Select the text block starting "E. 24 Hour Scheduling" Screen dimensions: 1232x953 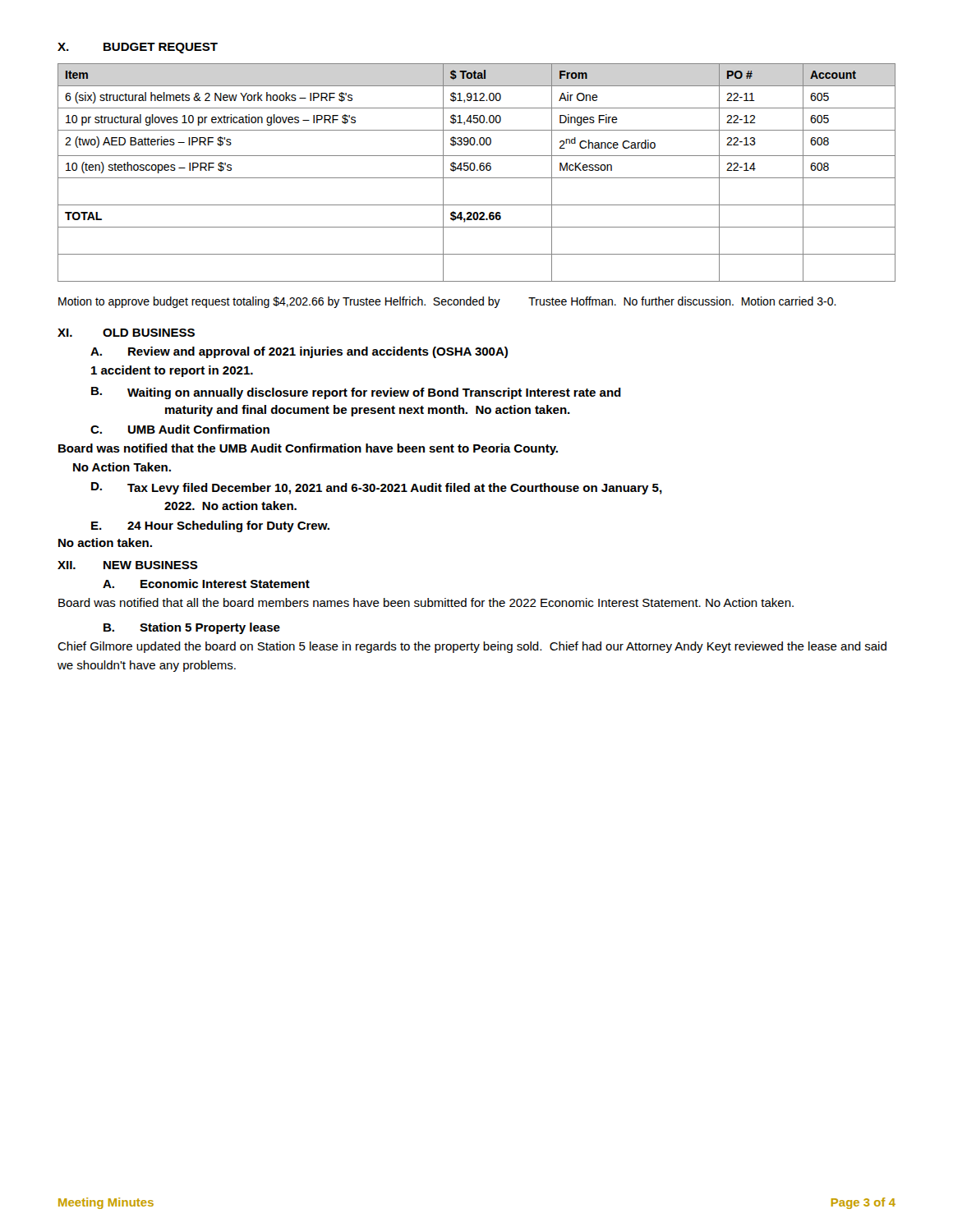click(x=210, y=525)
